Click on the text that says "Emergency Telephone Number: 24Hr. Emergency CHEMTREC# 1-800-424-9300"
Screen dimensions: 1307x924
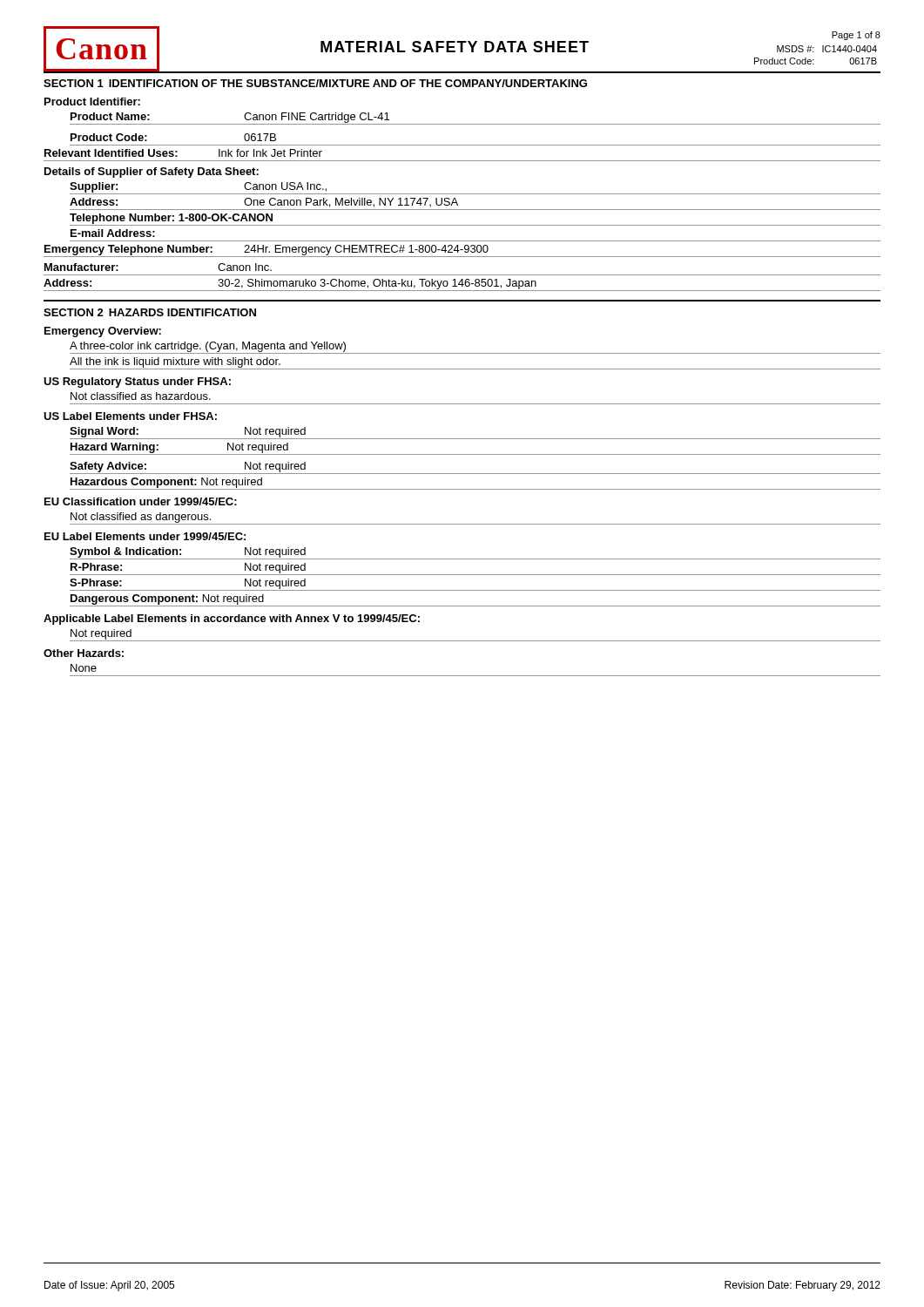(x=266, y=249)
